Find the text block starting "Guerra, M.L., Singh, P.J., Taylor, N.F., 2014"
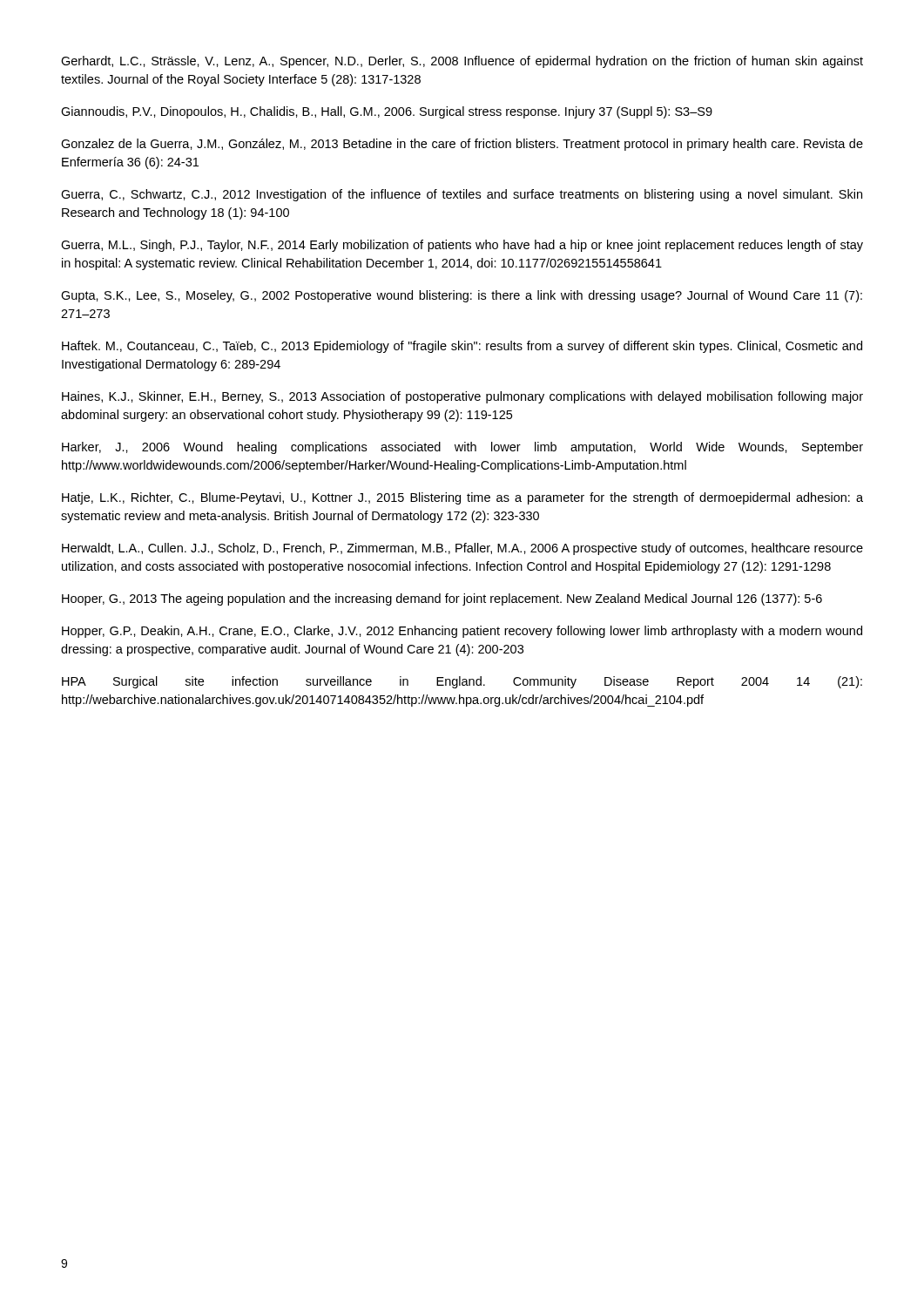Image resolution: width=924 pixels, height=1307 pixels. point(462,254)
